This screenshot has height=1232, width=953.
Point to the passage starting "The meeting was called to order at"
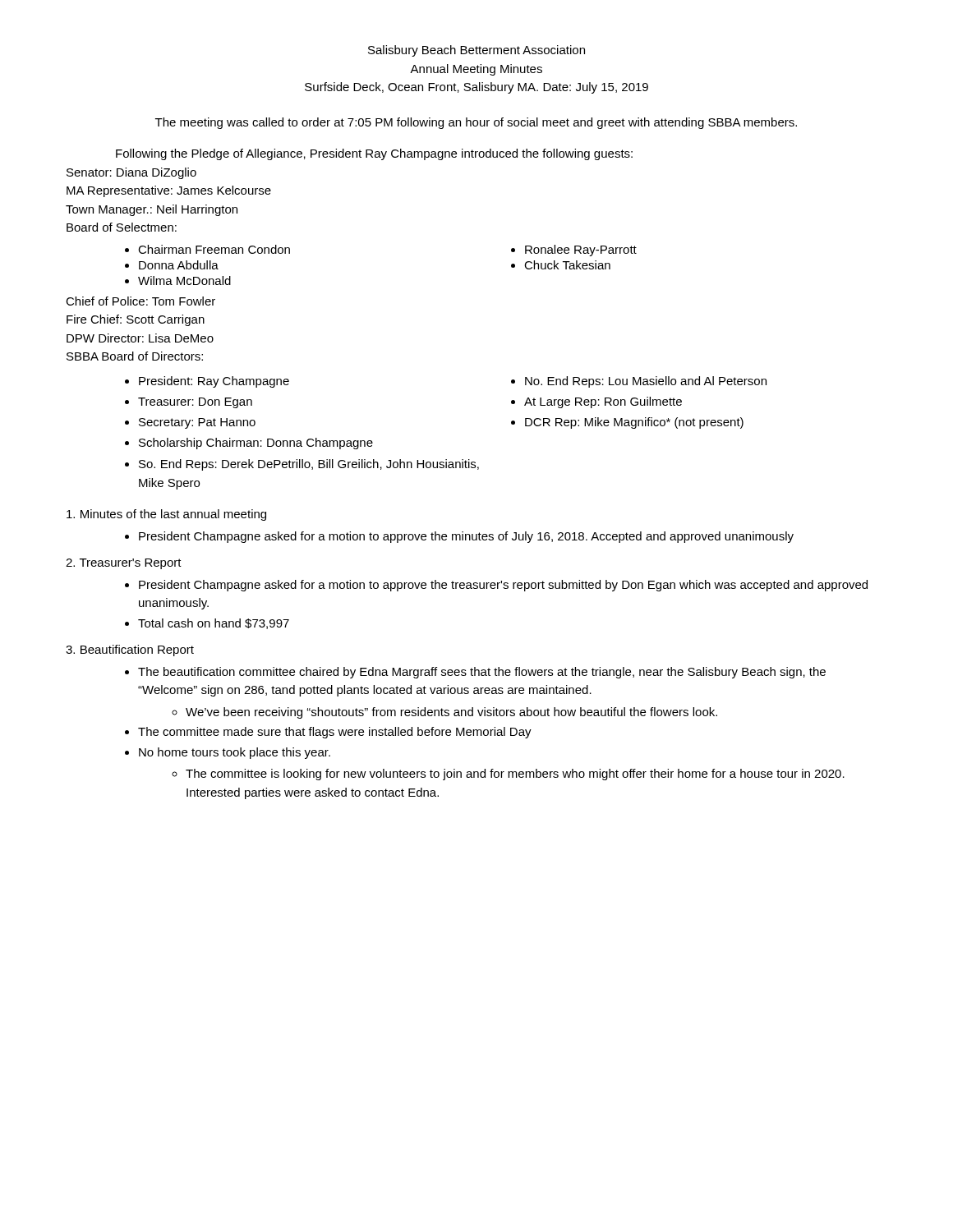point(476,122)
